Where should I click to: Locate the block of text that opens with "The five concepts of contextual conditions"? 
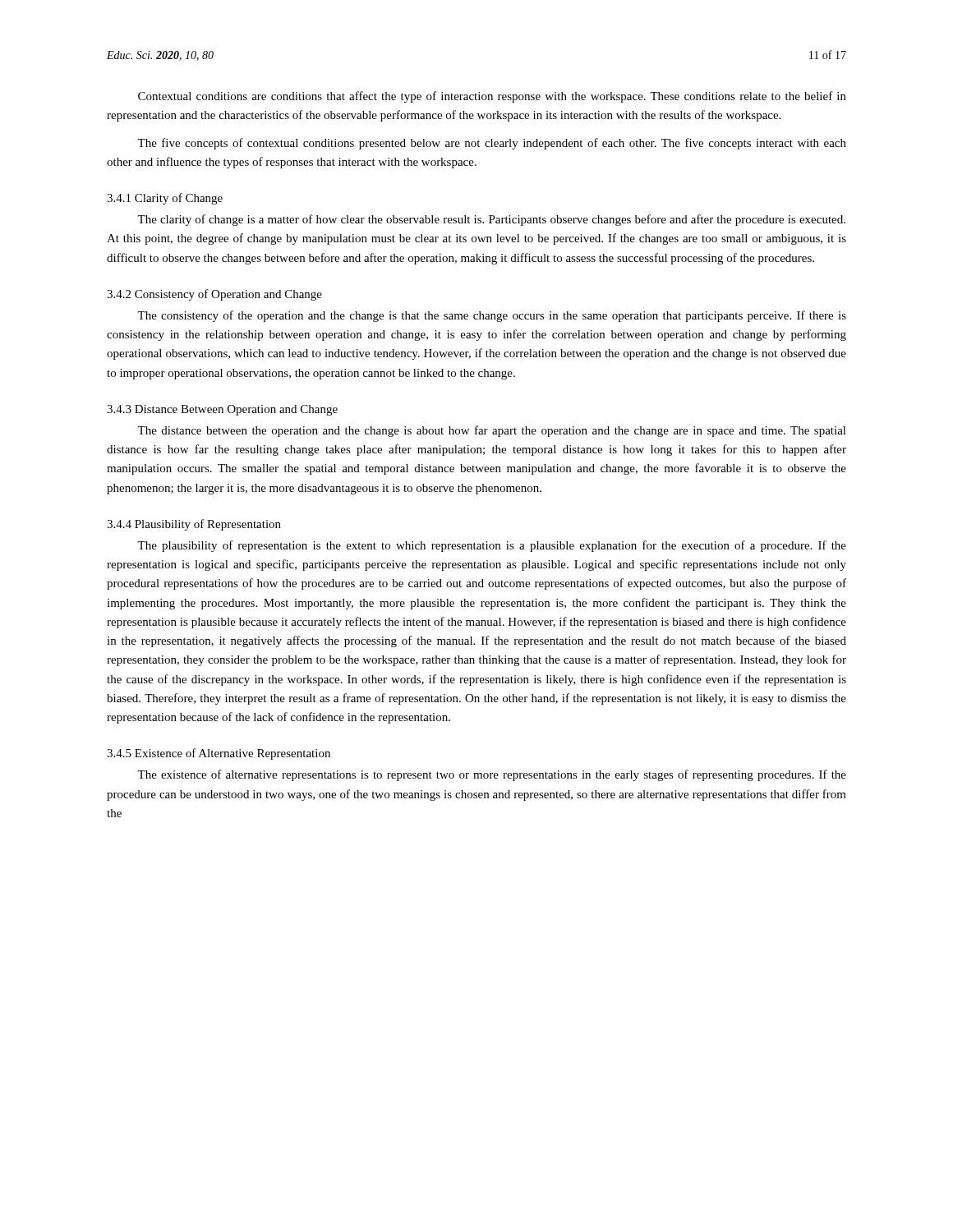click(476, 153)
